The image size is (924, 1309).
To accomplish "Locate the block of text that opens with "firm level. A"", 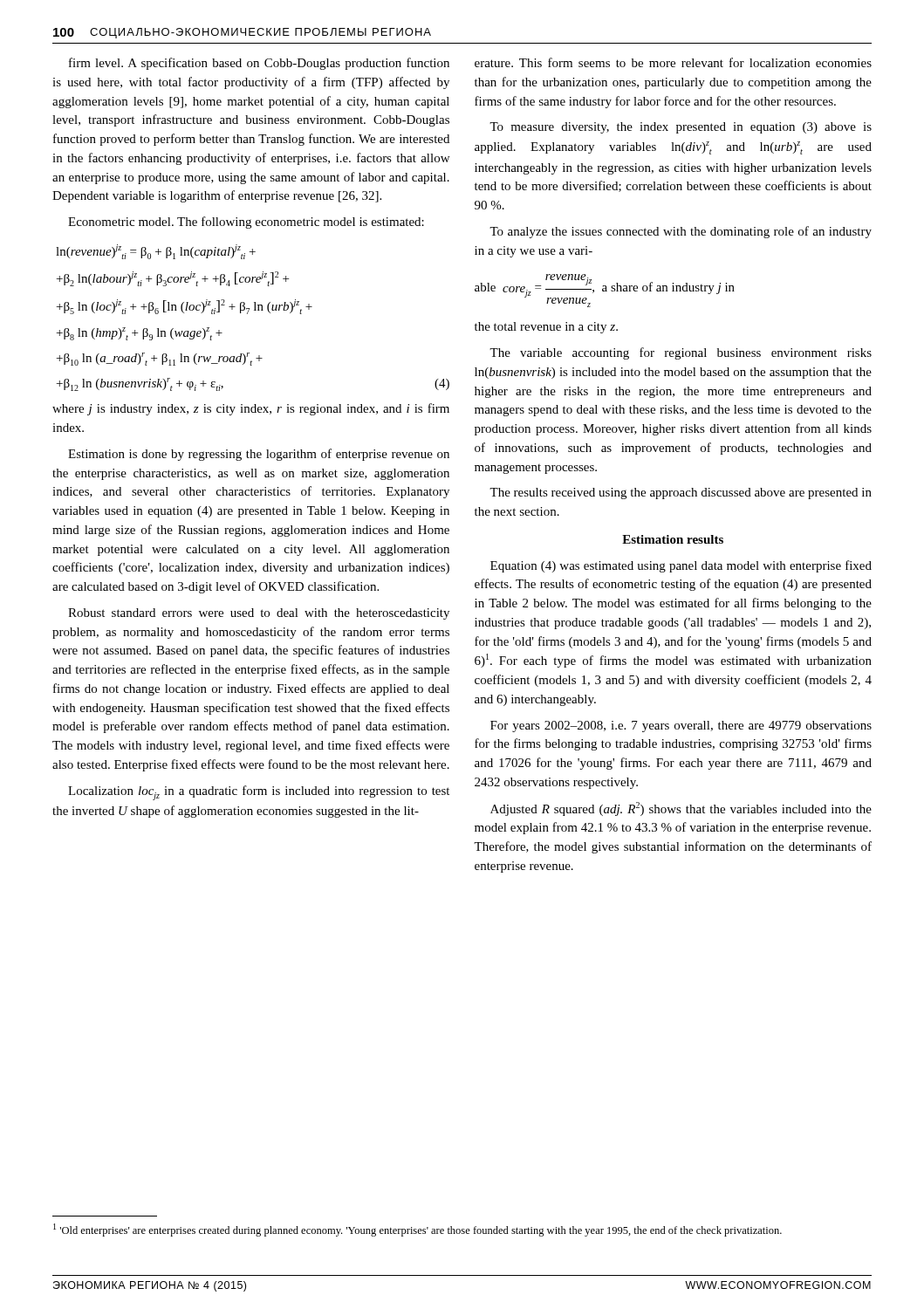I will point(251,130).
